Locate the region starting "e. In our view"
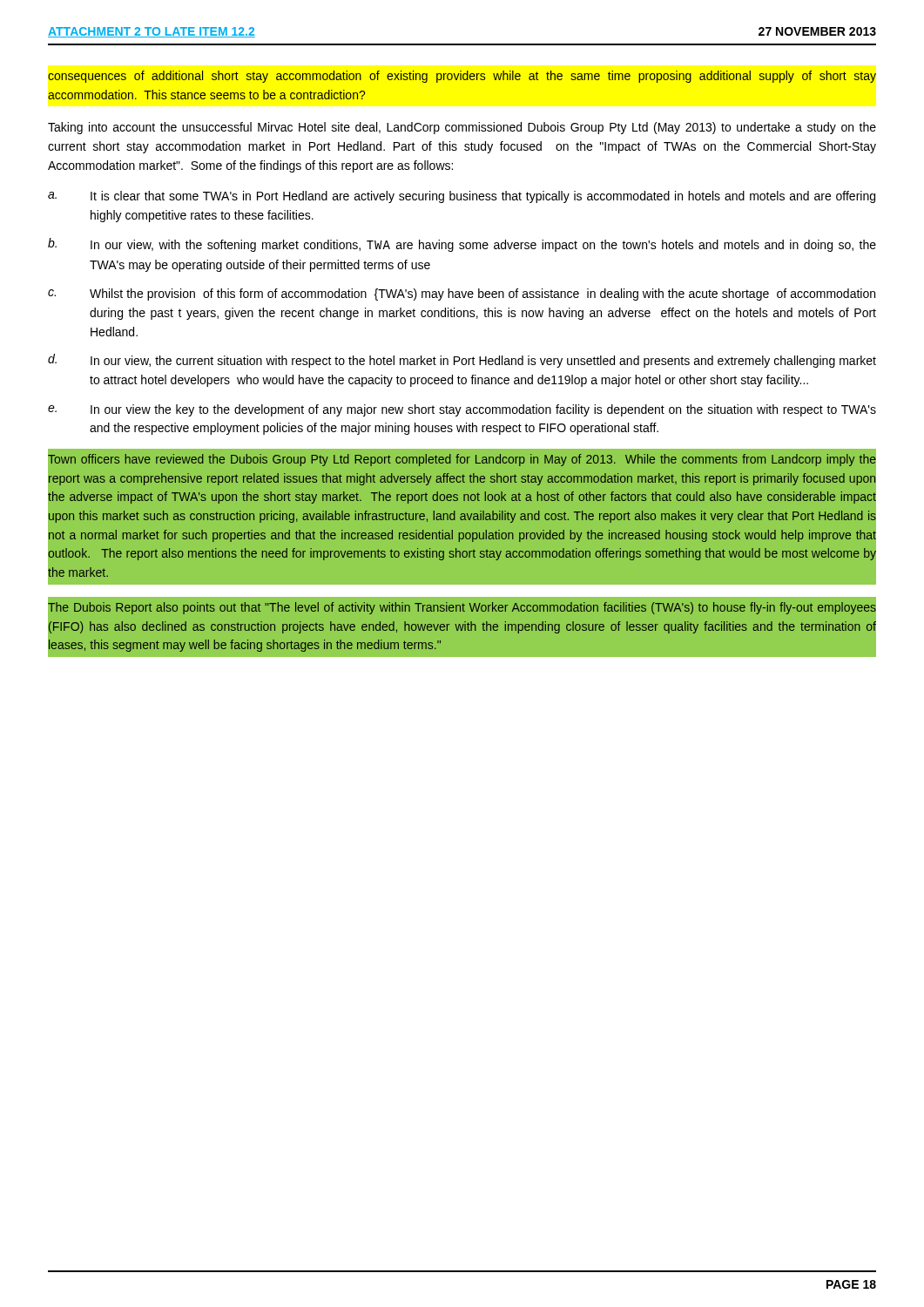Viewport: 924px width, 1307px height. (x=462, y=419)
